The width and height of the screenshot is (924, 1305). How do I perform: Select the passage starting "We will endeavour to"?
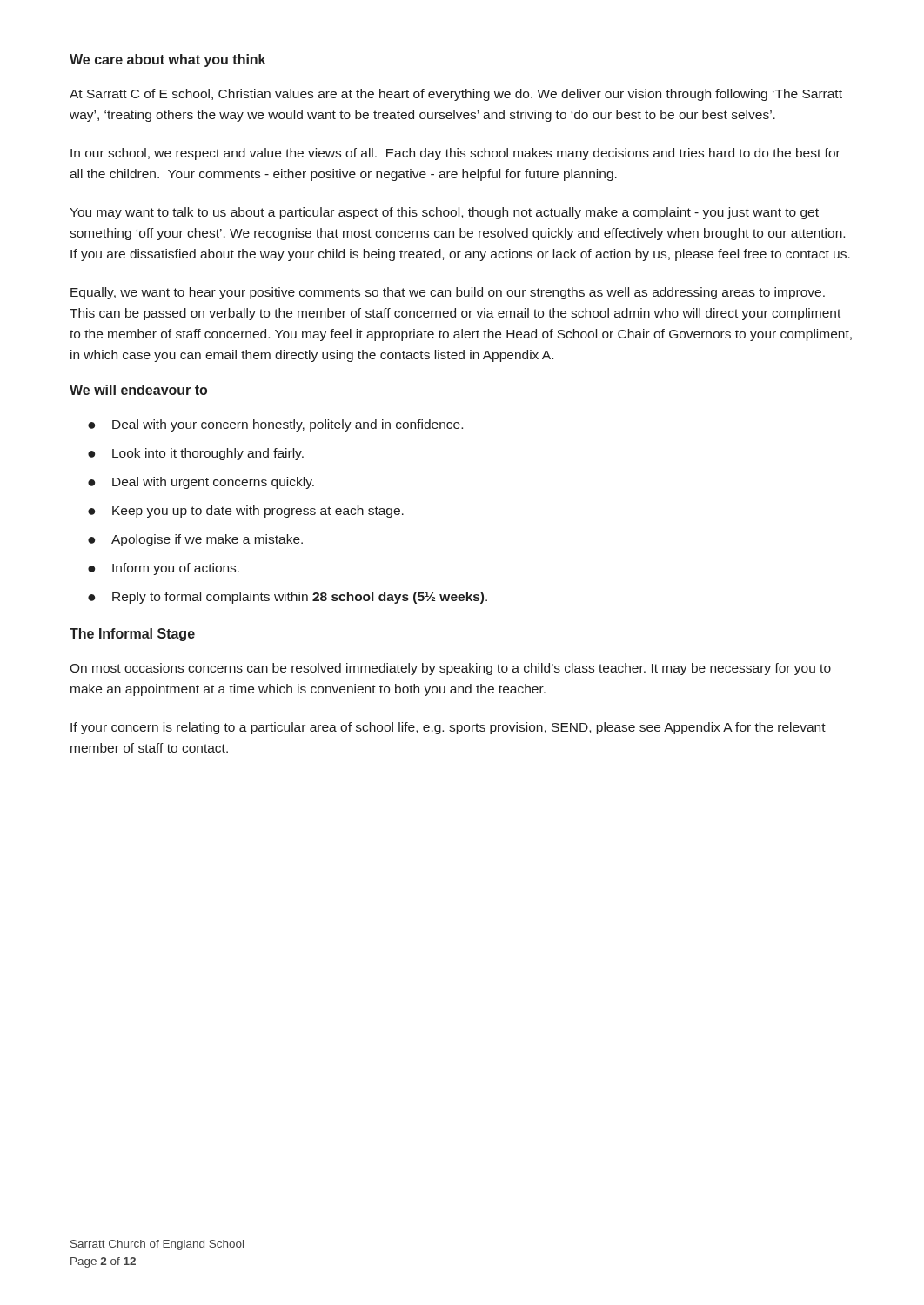[x=139, y=390]
